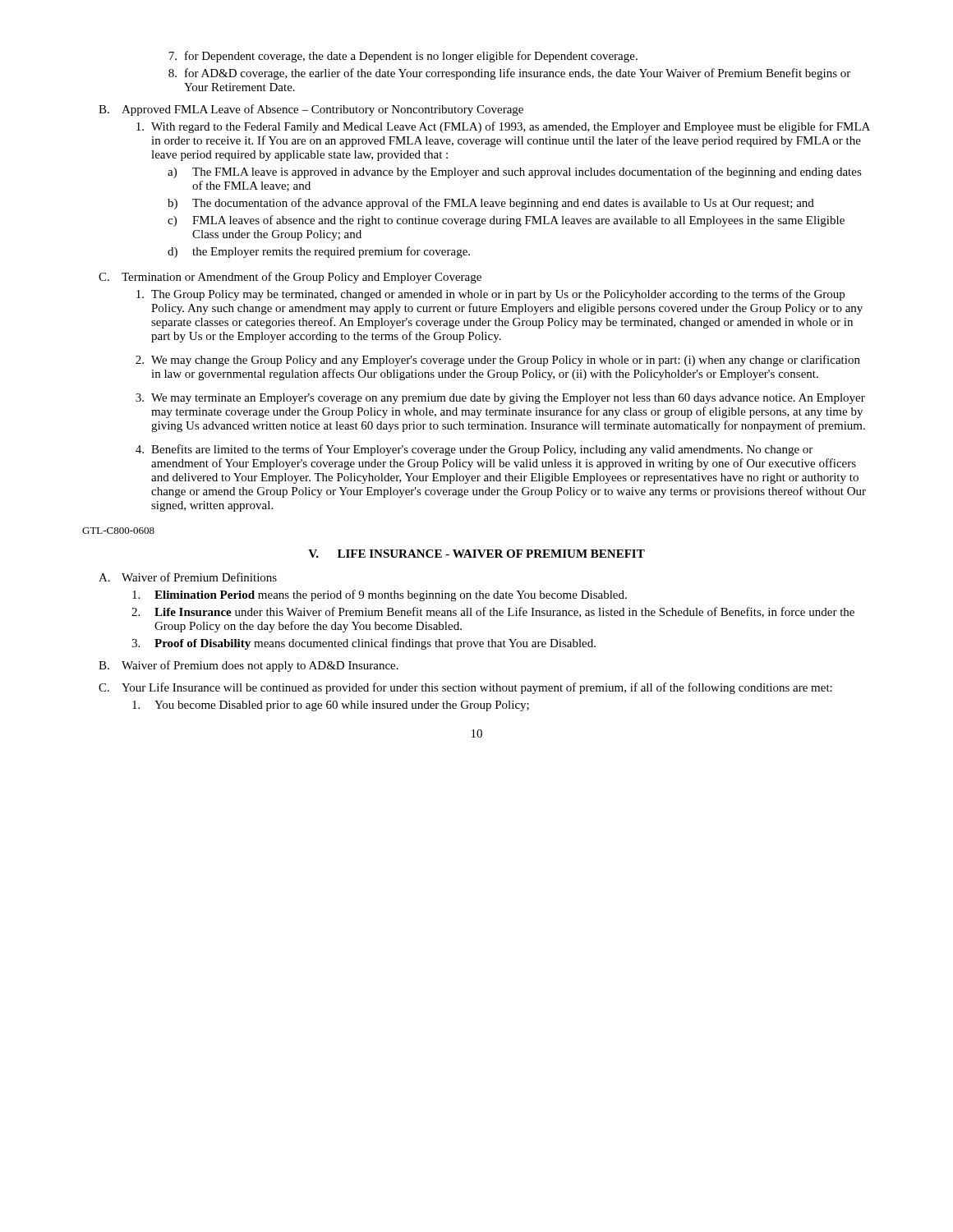Click on the block starting "B. Approved FMLA Leave of"
Viewport: 953px width, 1232px height.
485,182
